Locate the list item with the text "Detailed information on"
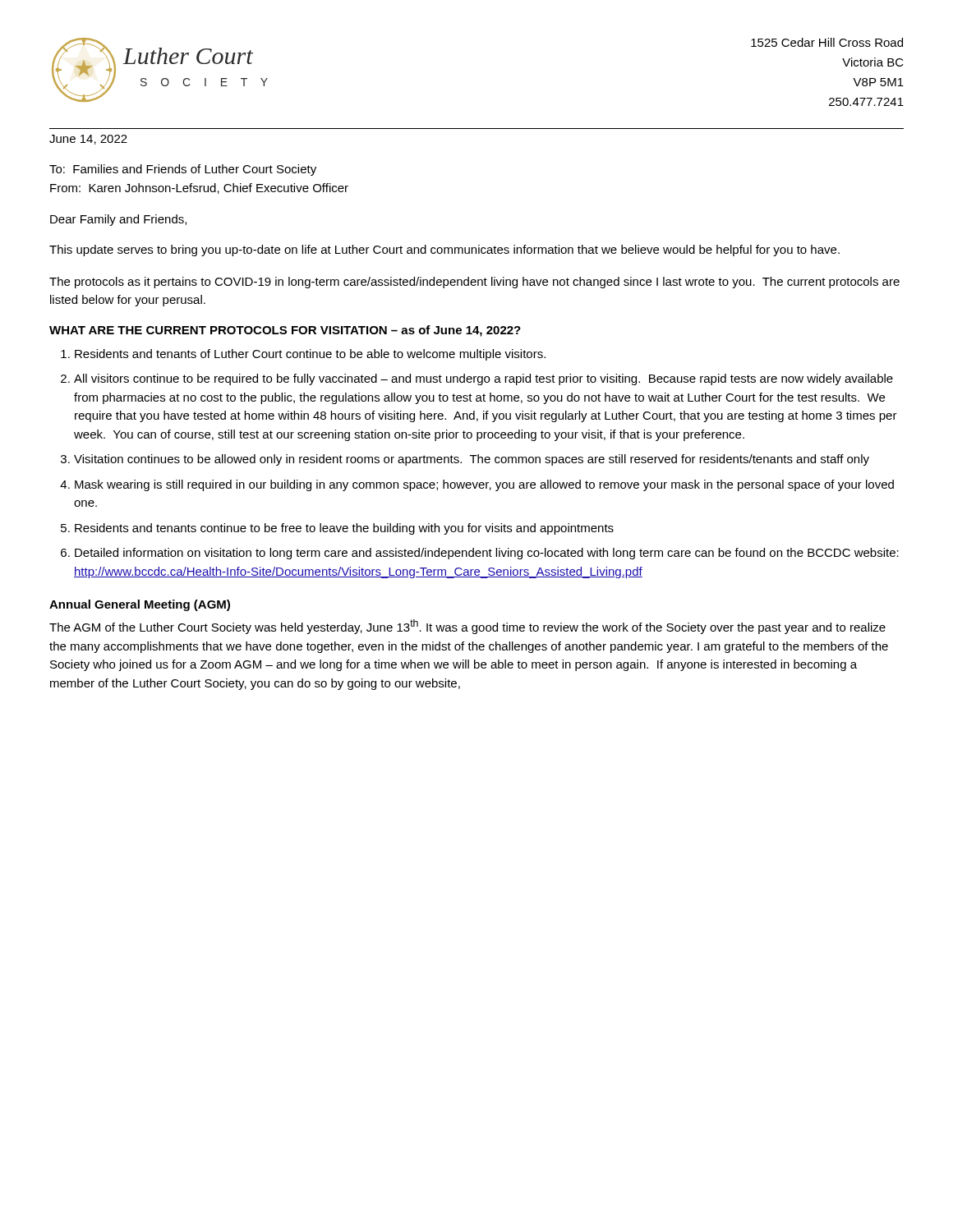 (487, 562)
